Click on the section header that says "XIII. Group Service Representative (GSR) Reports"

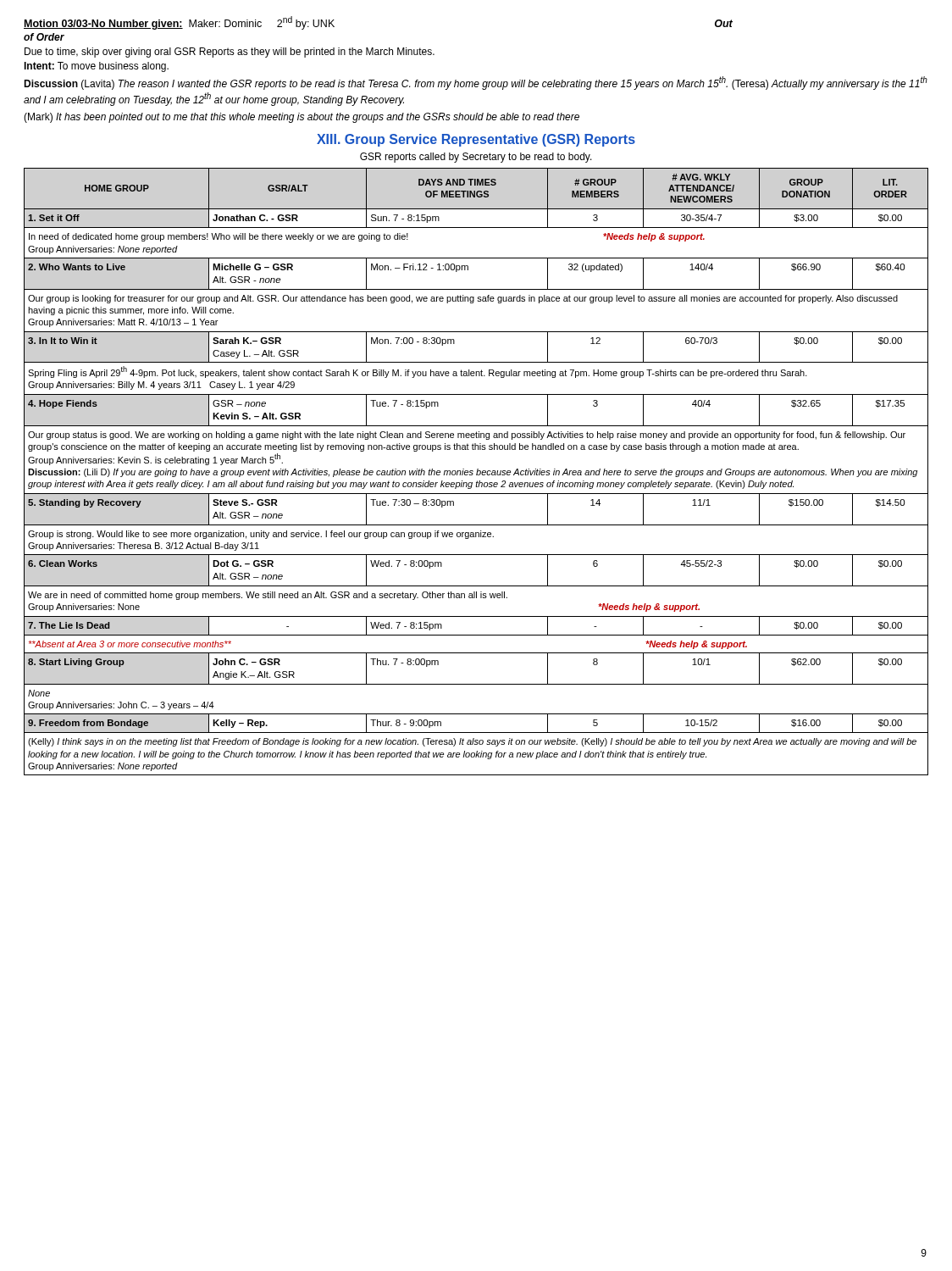[x=476, y=139]
